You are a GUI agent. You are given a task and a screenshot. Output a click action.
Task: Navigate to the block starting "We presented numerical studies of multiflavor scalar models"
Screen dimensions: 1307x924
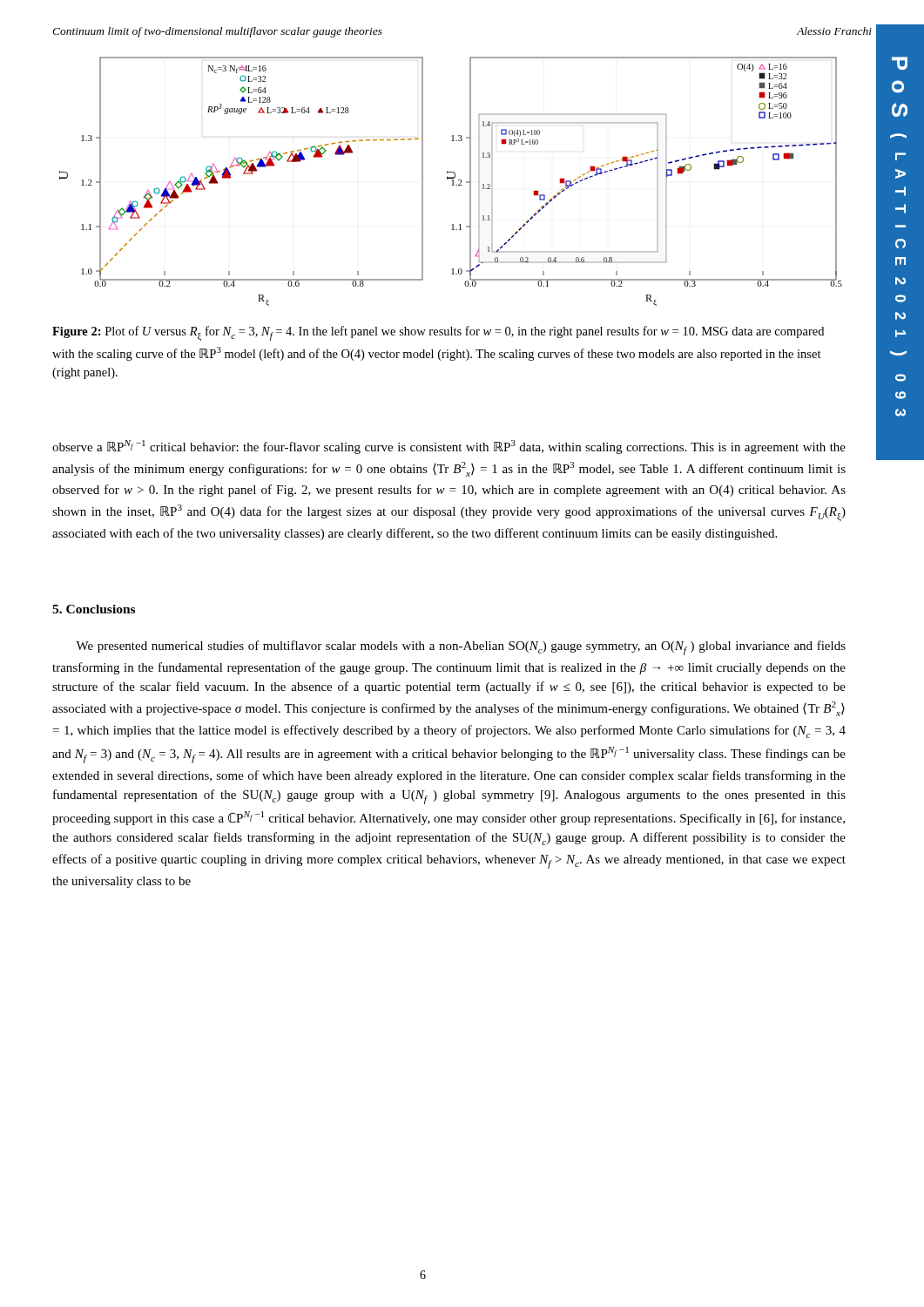click(x=449, y=763)
